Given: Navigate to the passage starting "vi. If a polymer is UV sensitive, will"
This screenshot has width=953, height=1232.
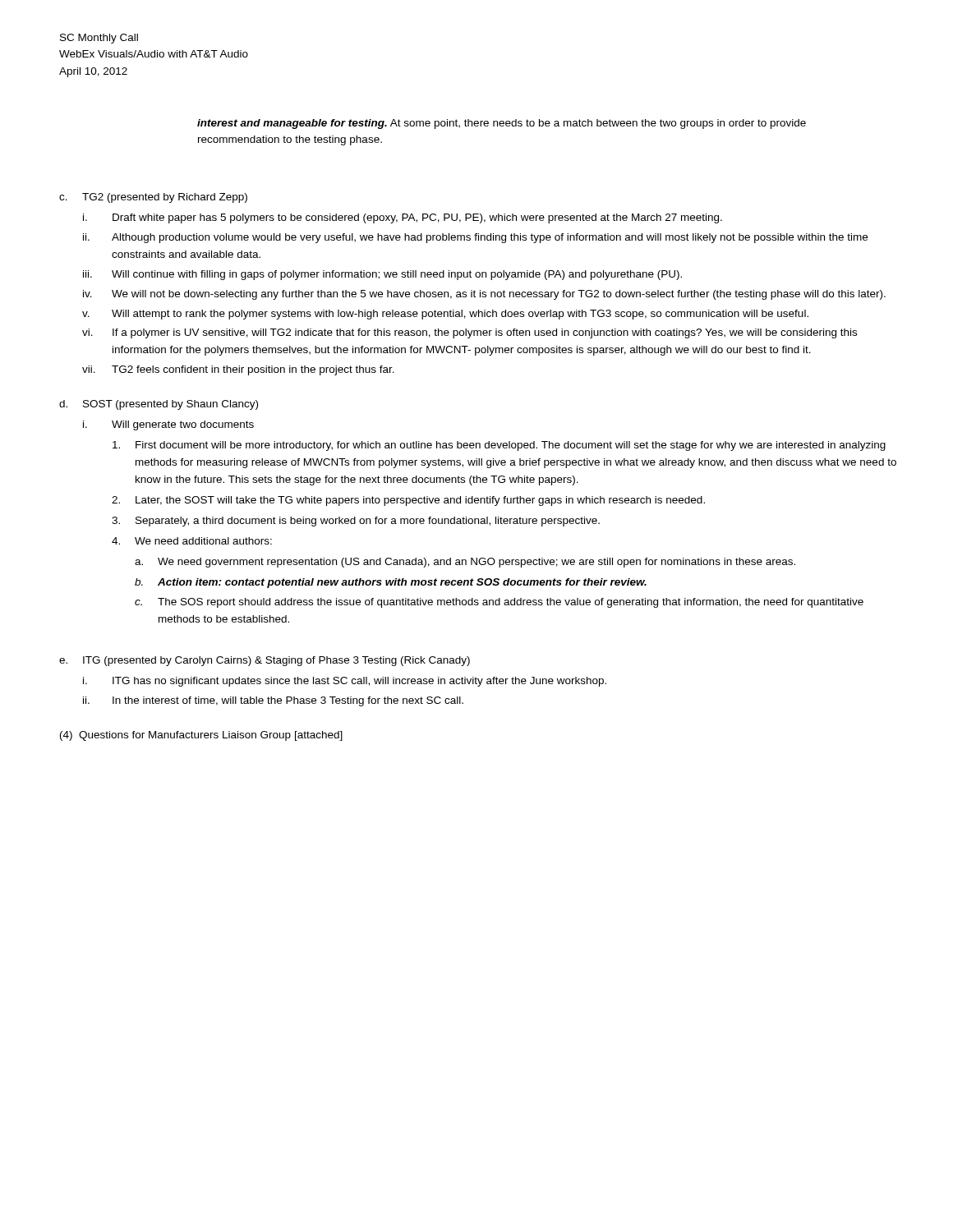Looking at the screenshot, I should (x=490, y=342).
